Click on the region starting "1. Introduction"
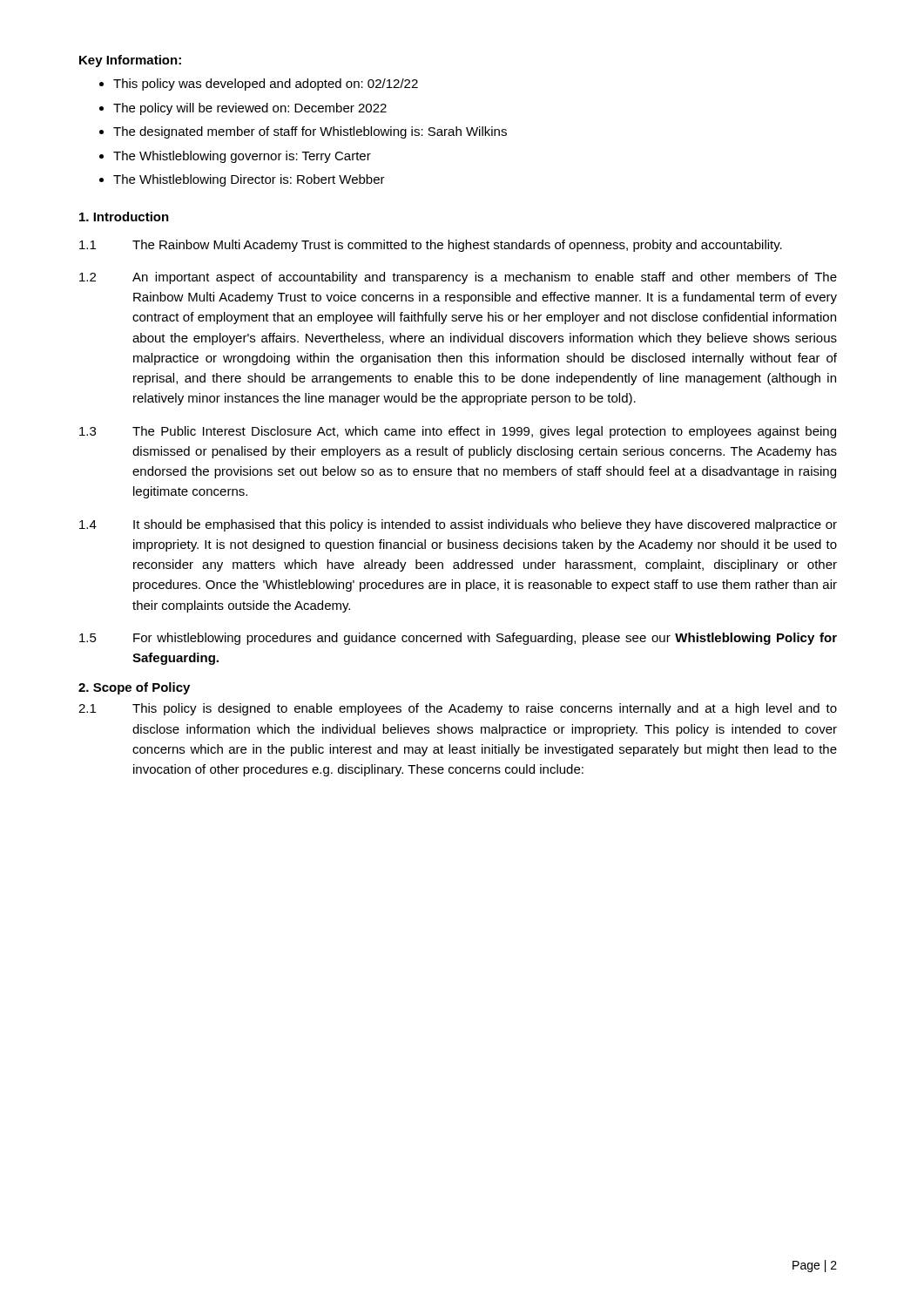Viewport: 924px width, 1307px height. tap(124, 216)
